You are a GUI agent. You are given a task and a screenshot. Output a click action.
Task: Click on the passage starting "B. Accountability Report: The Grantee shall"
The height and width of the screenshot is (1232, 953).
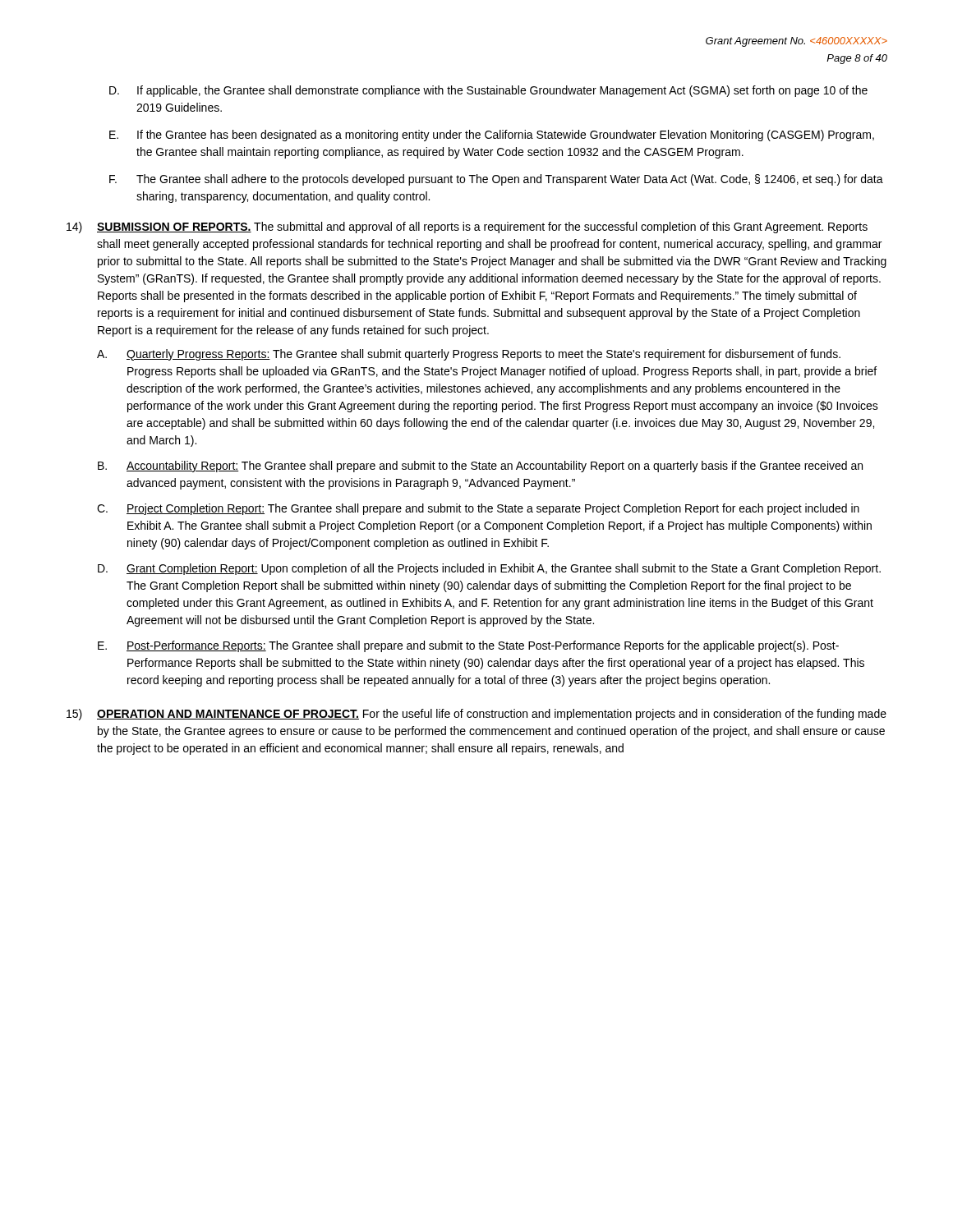[492, 474]
